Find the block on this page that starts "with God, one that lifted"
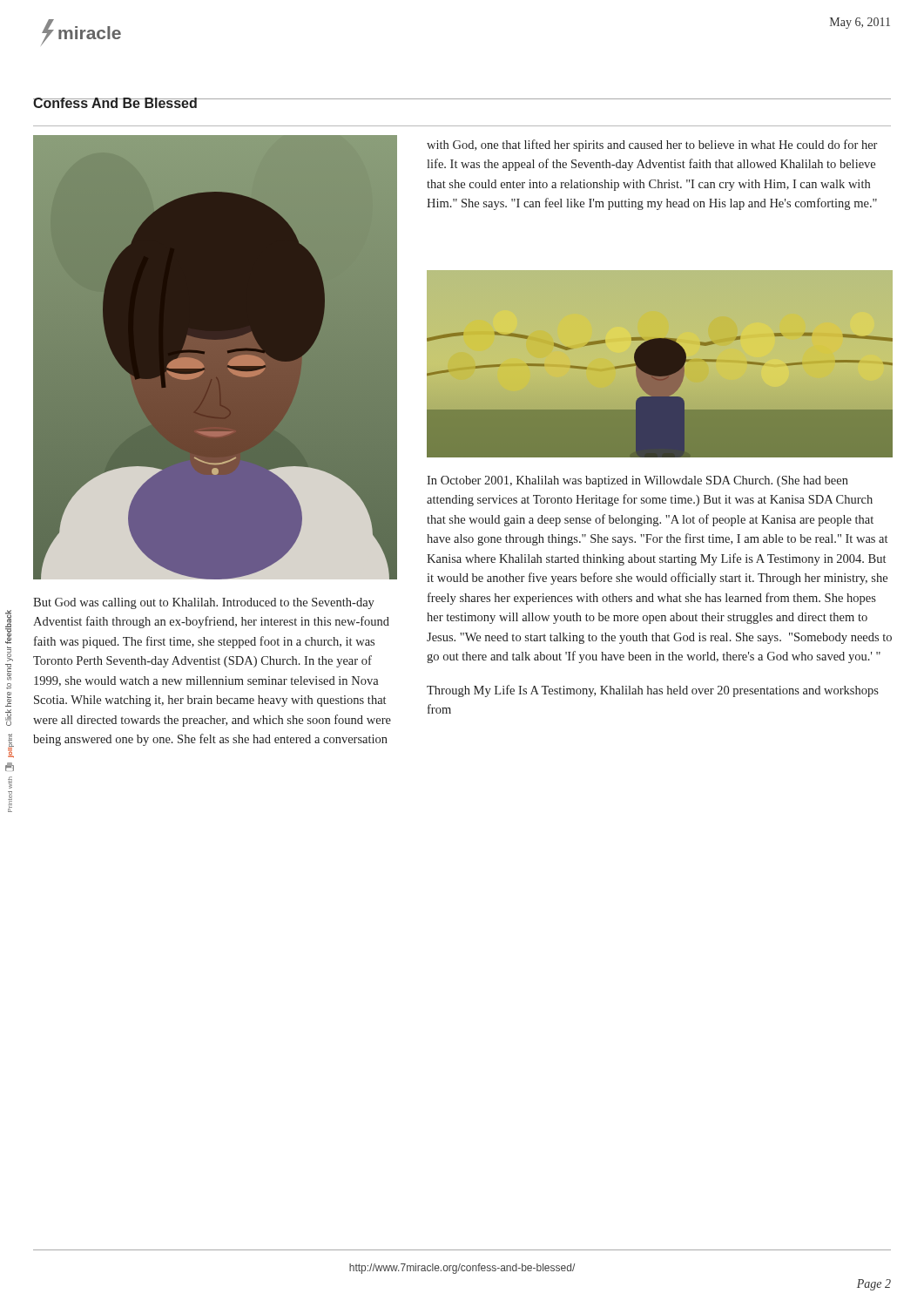Screen dimensions: 1307x924 (x=660, y=174)
